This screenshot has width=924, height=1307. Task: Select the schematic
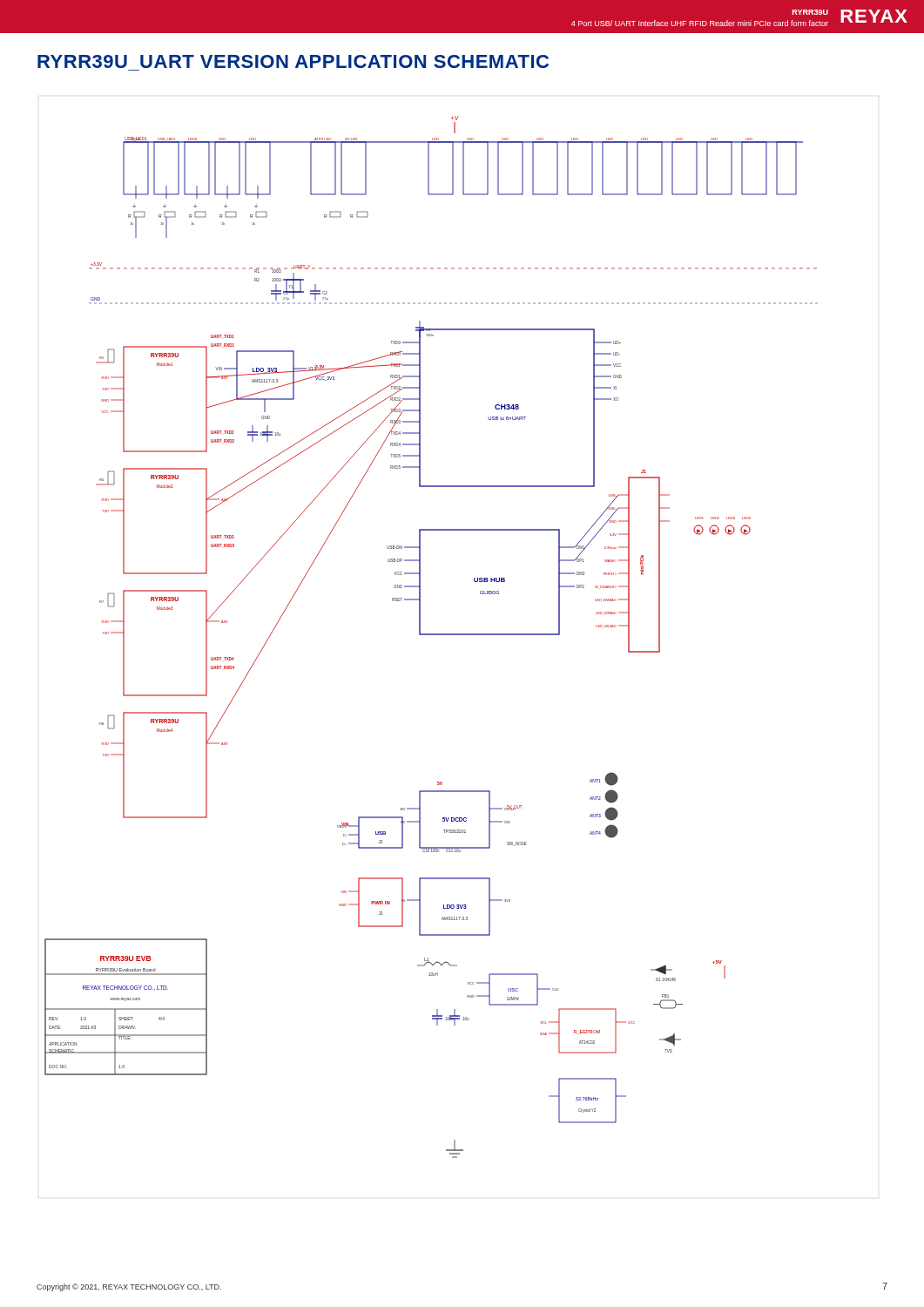coord(459,647)
